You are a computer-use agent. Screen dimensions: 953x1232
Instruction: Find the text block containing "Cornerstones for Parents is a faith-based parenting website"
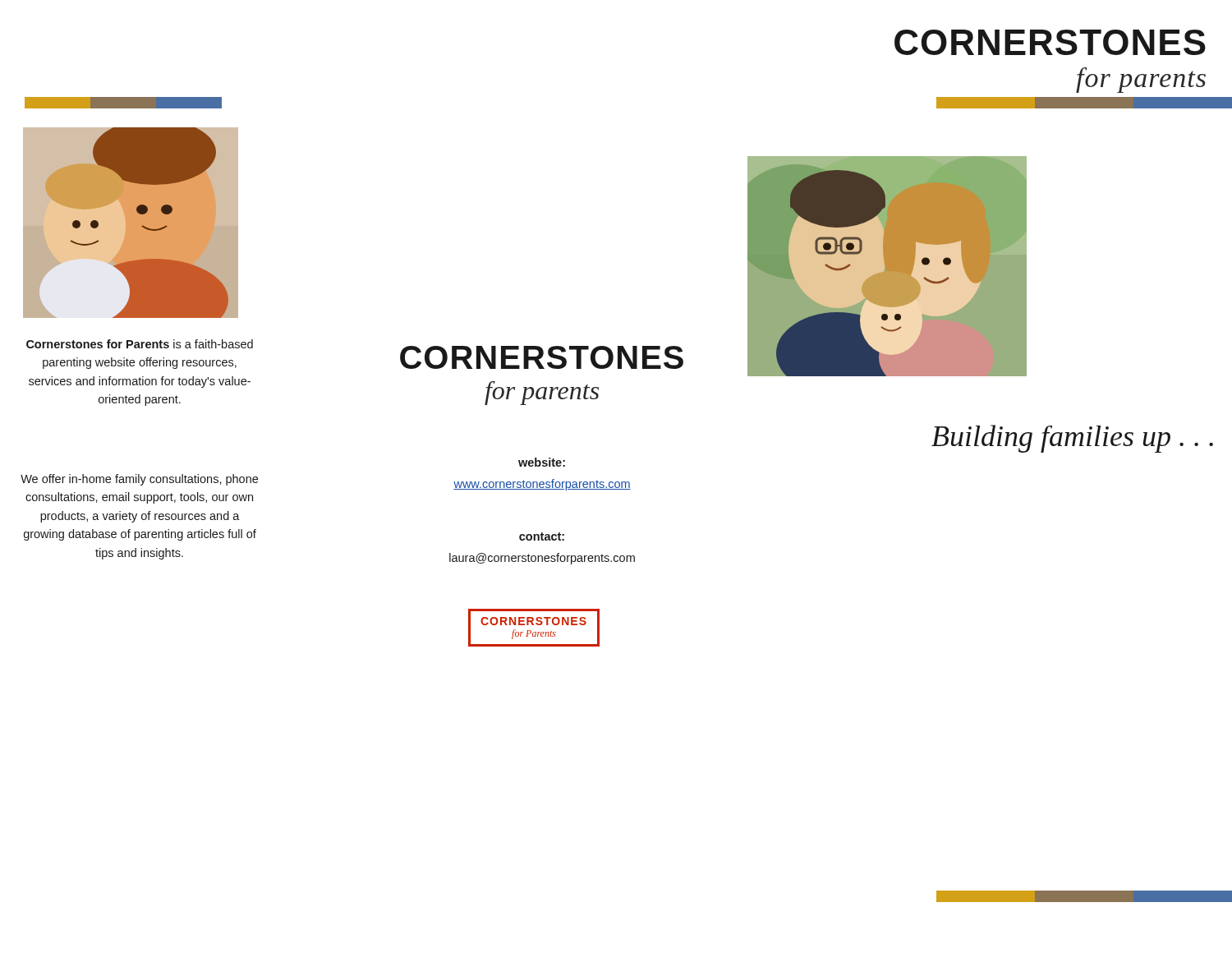coord(140,372)
